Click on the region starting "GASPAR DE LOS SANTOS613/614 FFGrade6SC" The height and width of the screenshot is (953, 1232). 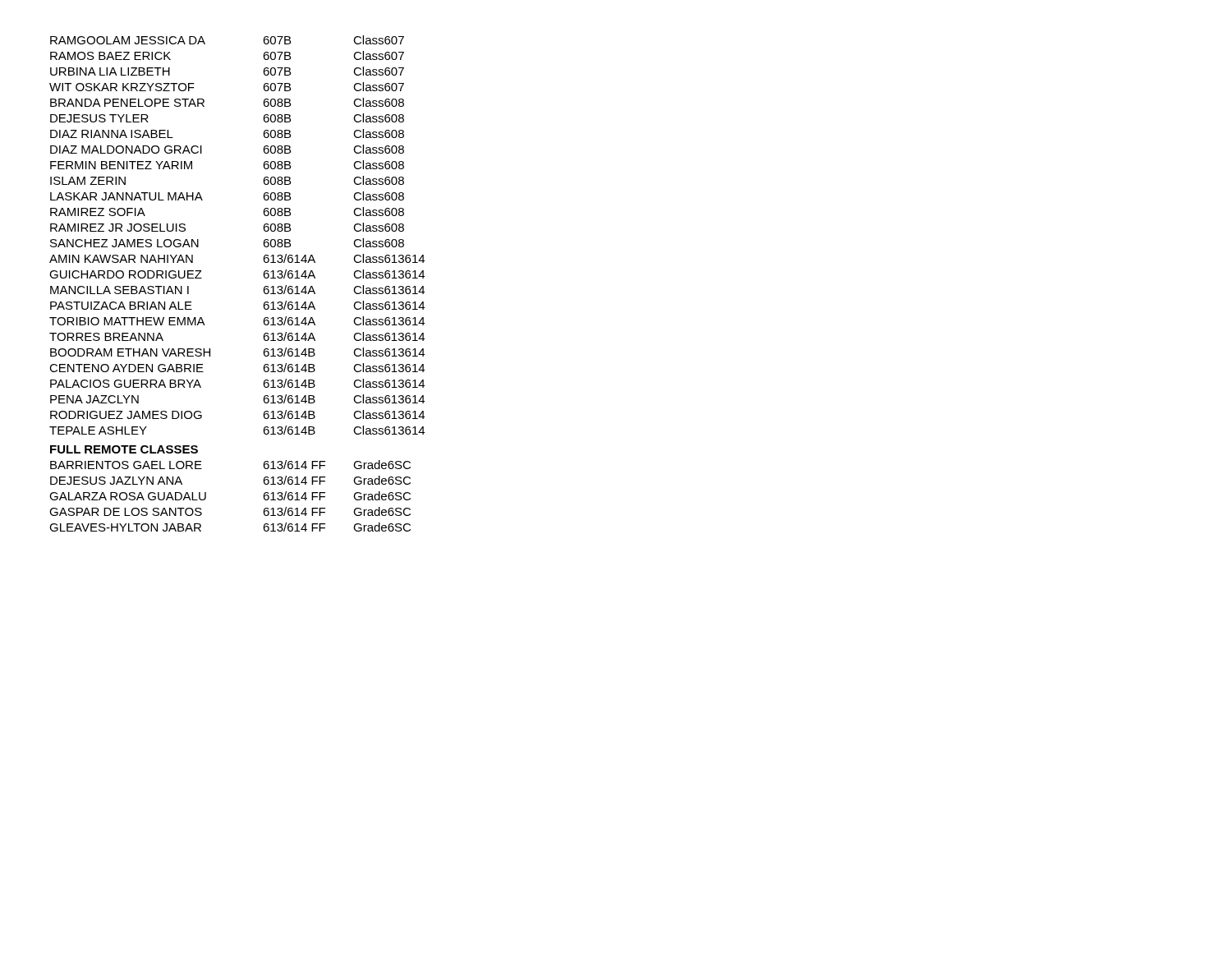pyautogui.click(x=255, y=511)
